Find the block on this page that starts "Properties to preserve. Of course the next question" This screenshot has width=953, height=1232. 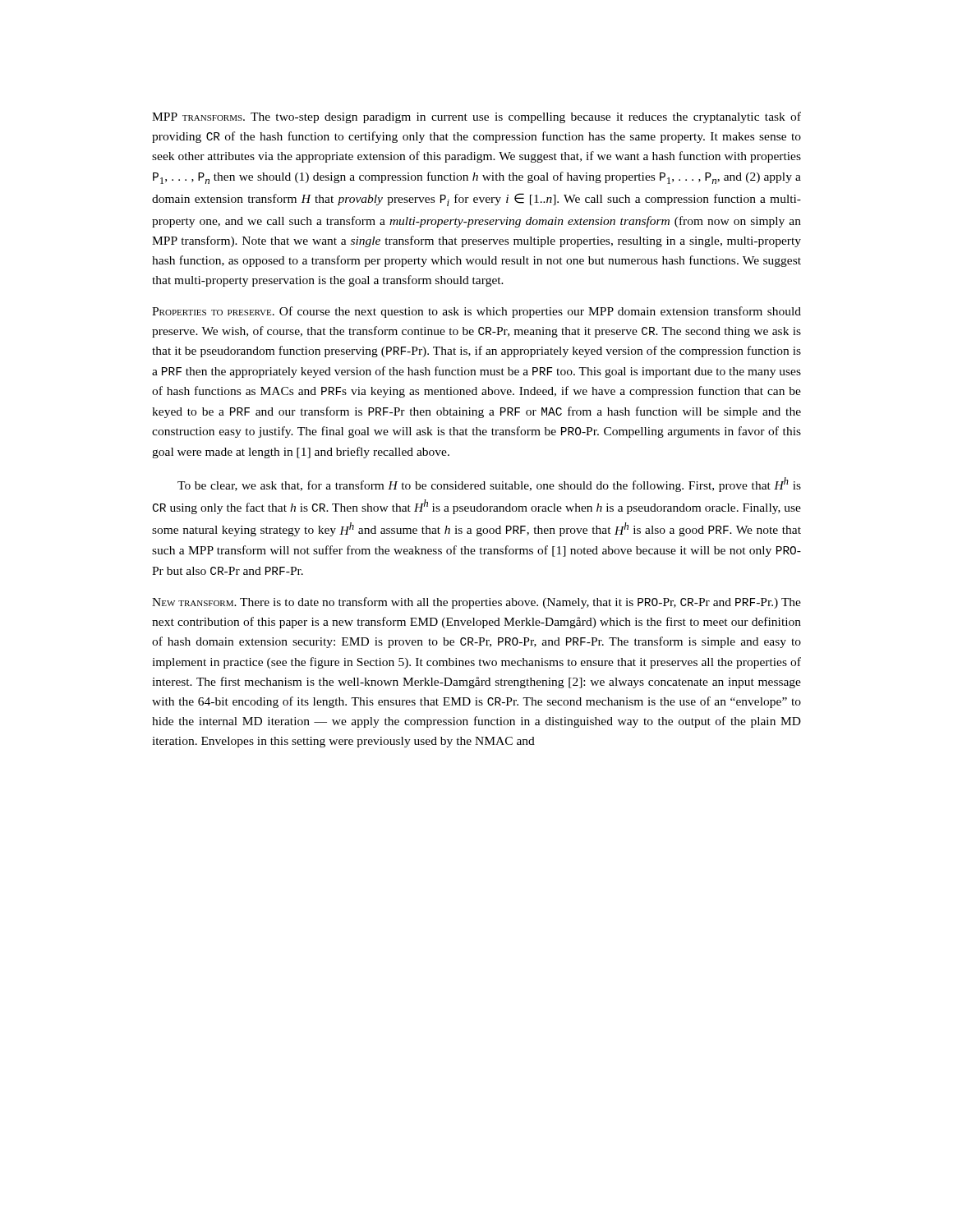click(x=476, y=381)
